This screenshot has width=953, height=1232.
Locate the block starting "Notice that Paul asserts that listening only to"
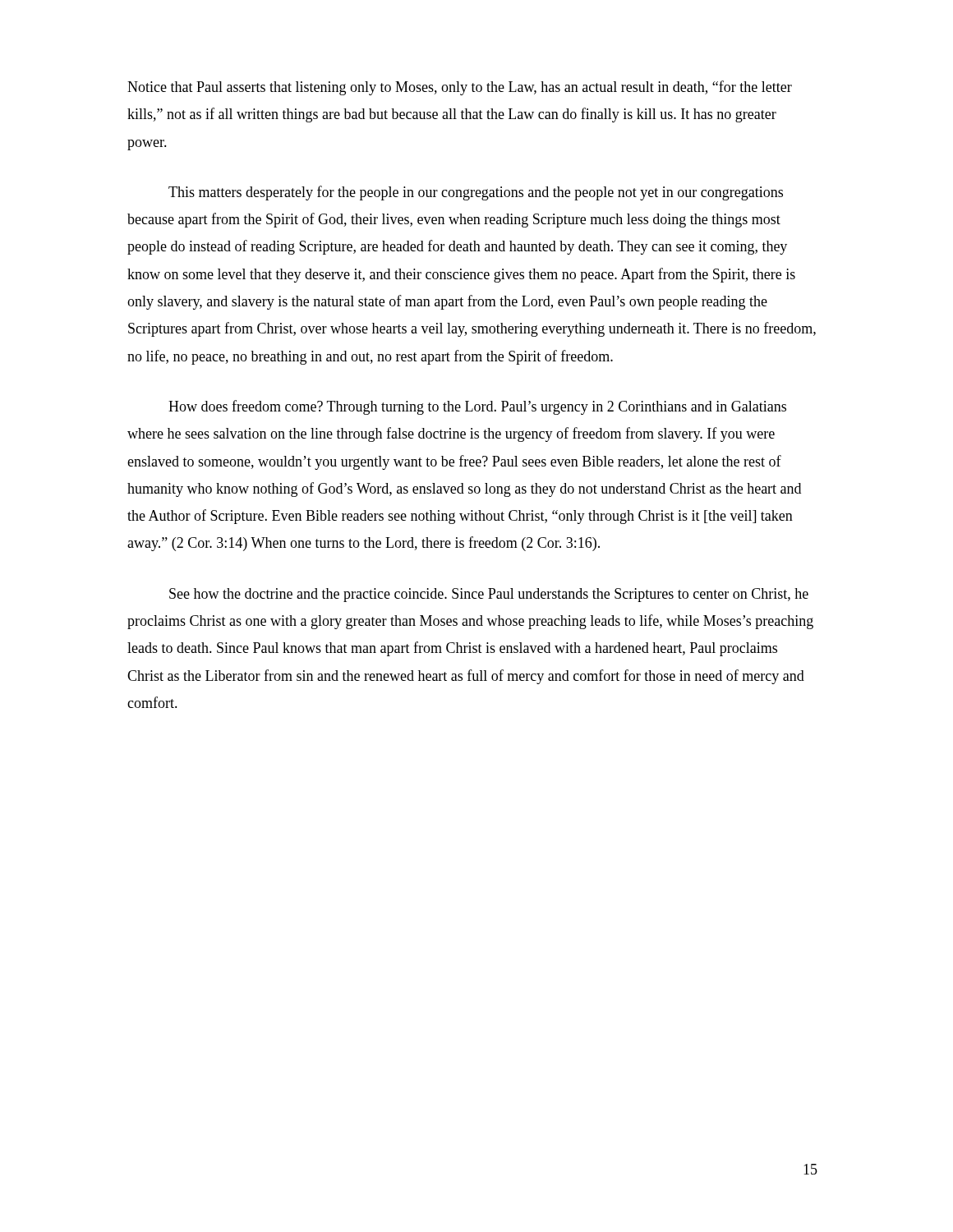459,114
